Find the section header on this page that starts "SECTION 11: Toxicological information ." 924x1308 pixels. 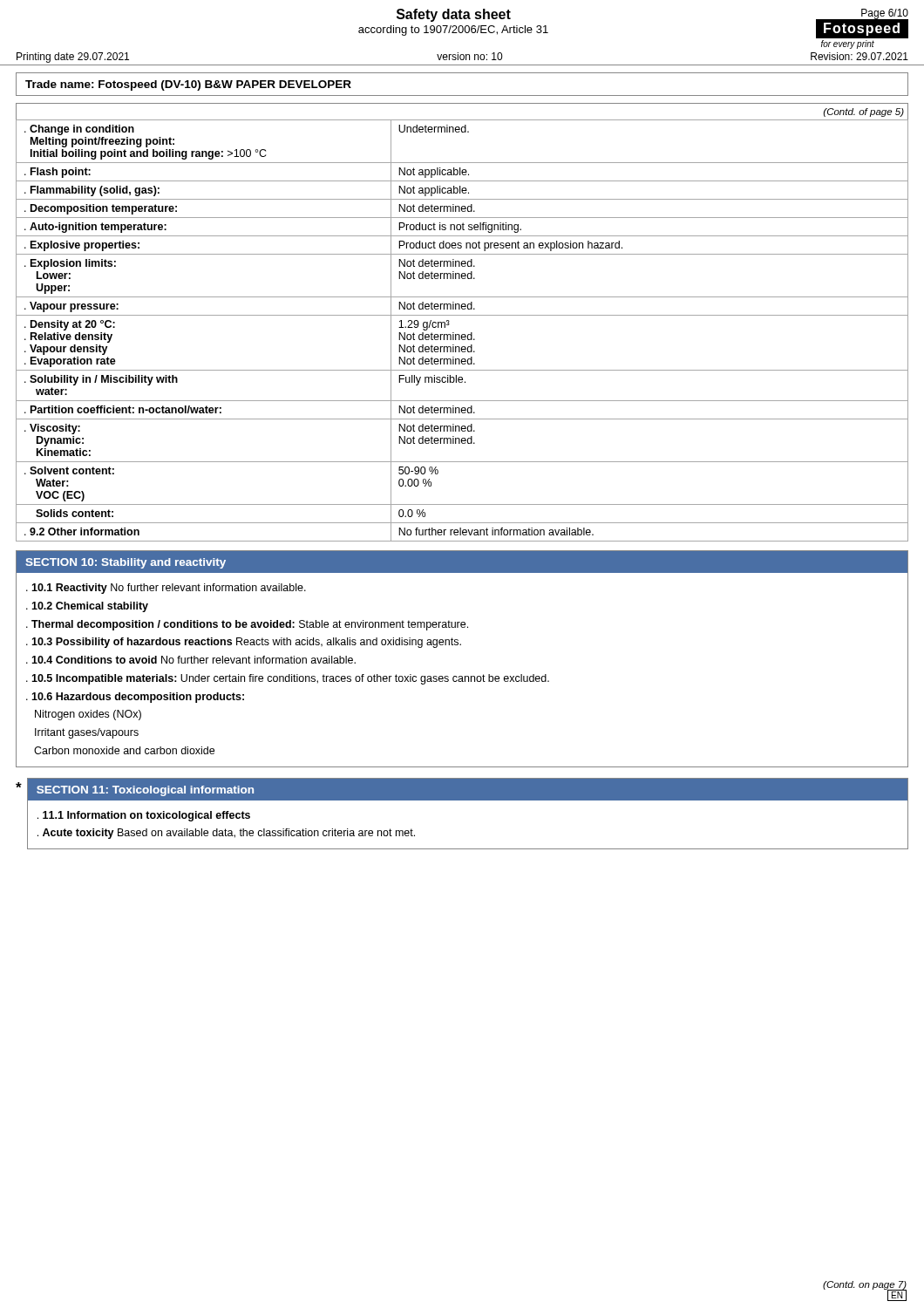click(467, 813)
